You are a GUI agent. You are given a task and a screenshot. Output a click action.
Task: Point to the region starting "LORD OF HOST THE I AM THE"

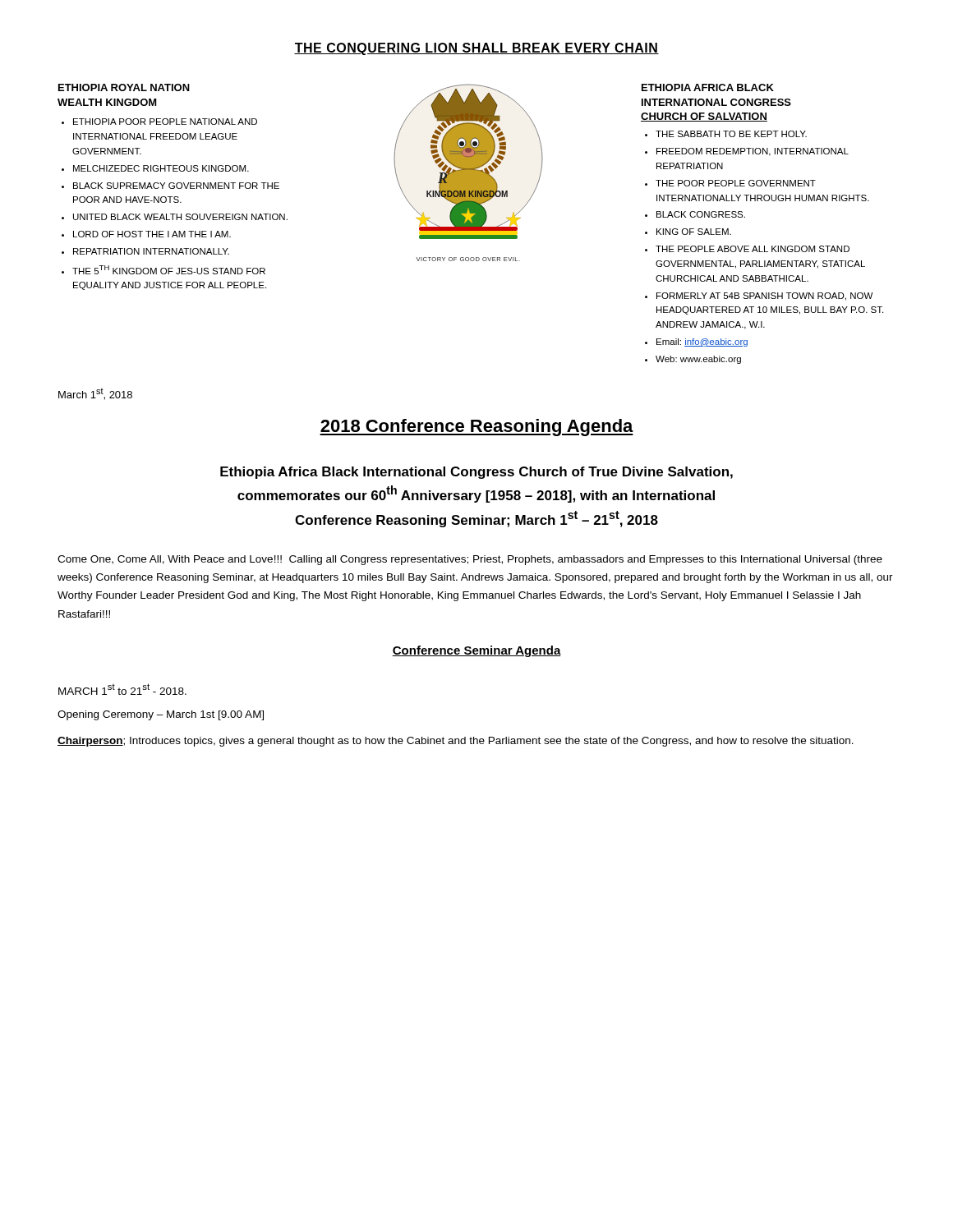pos(152,234)
